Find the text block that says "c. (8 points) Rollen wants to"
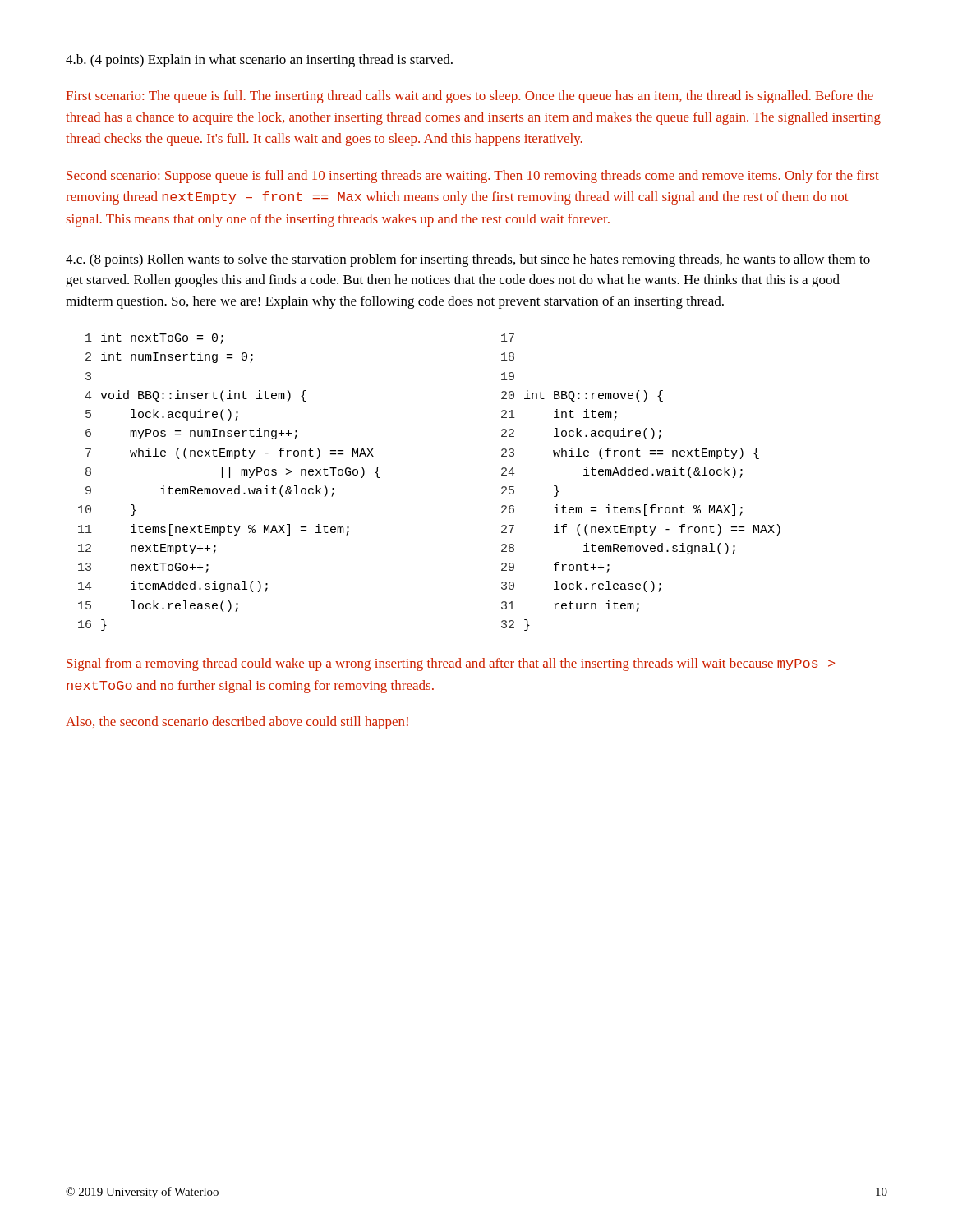 coord(468,280)
